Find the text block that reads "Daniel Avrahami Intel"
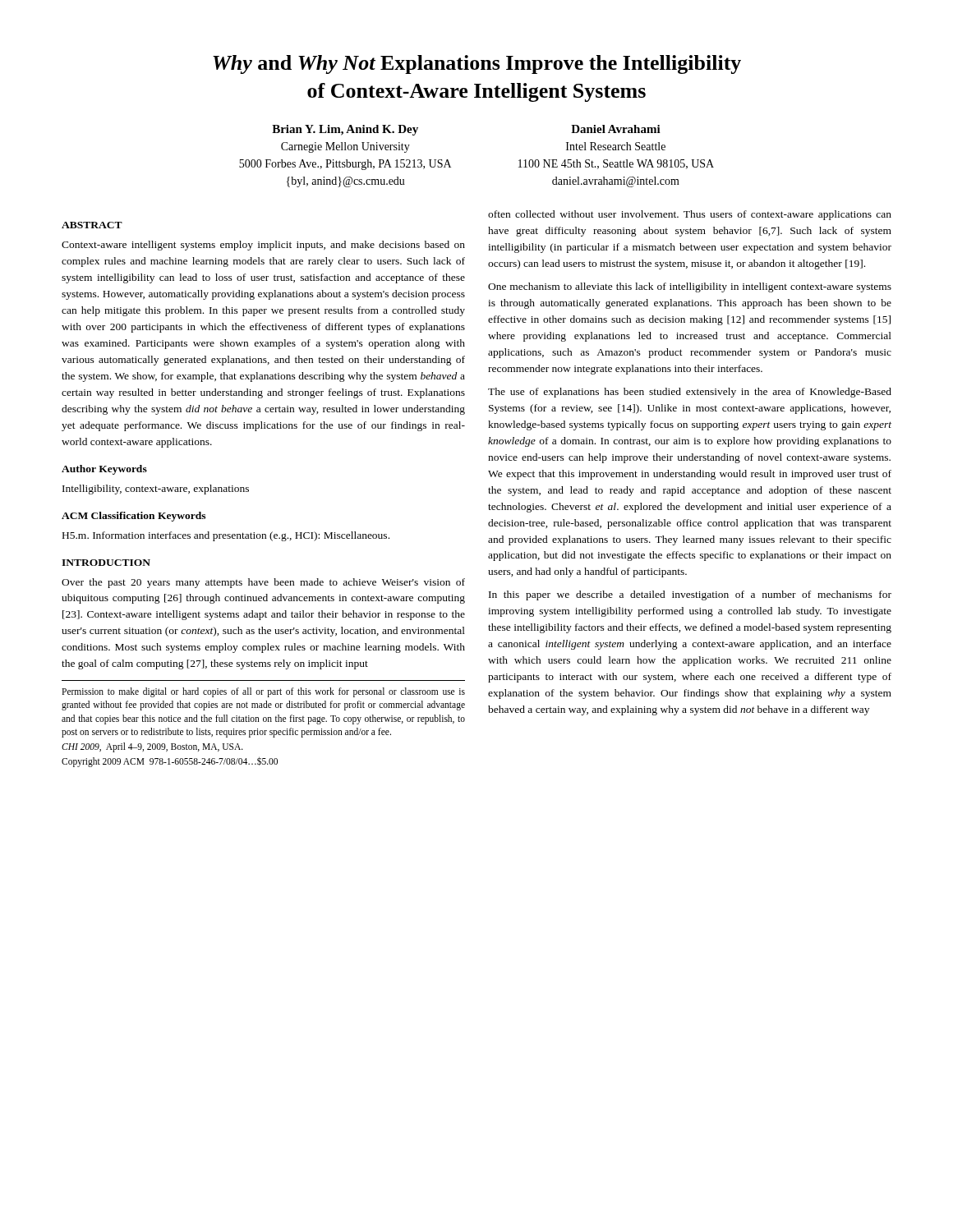Viewport: 953px width, 1232px height. 616,155
